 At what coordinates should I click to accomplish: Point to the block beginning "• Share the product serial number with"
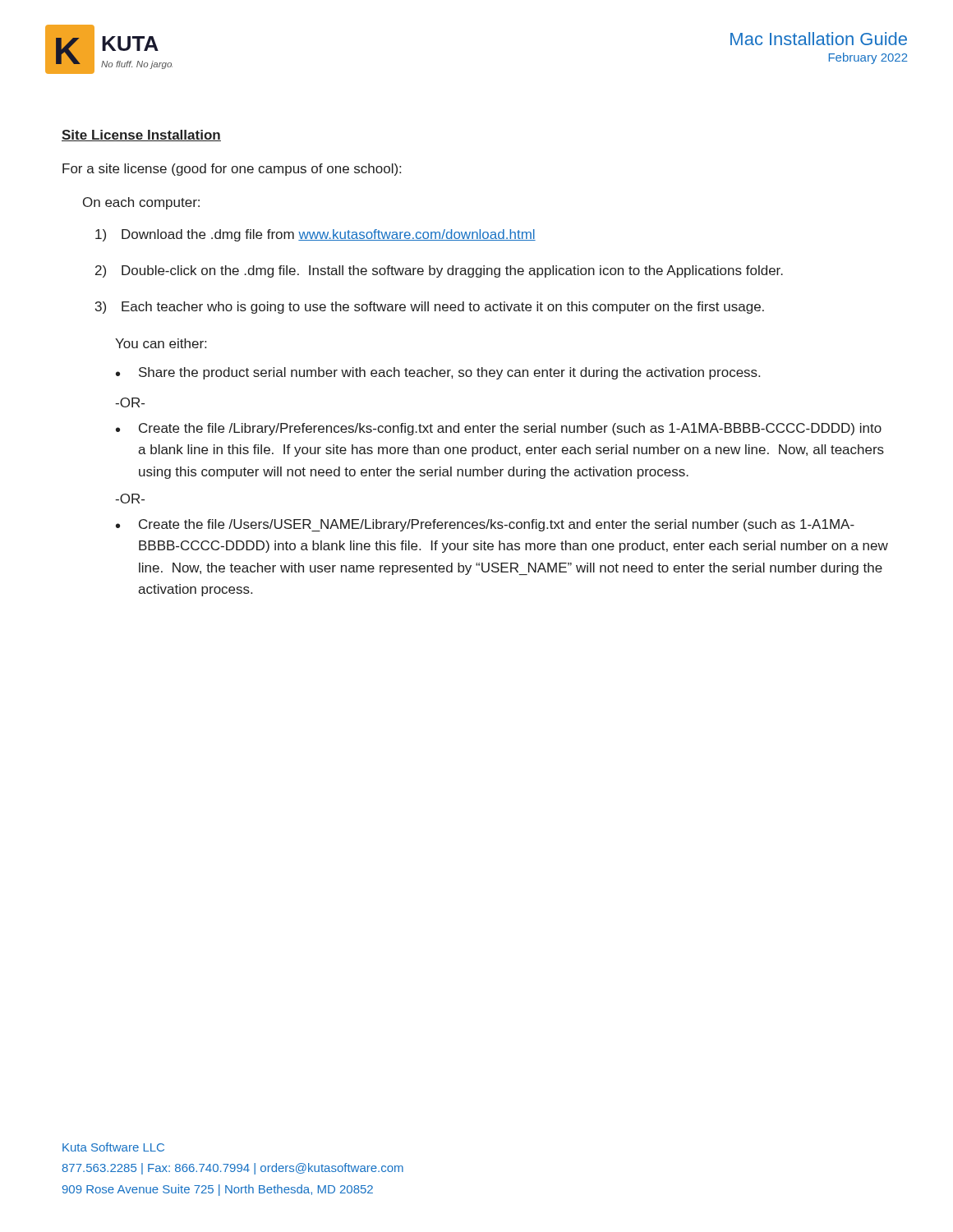tap(503, 375)
